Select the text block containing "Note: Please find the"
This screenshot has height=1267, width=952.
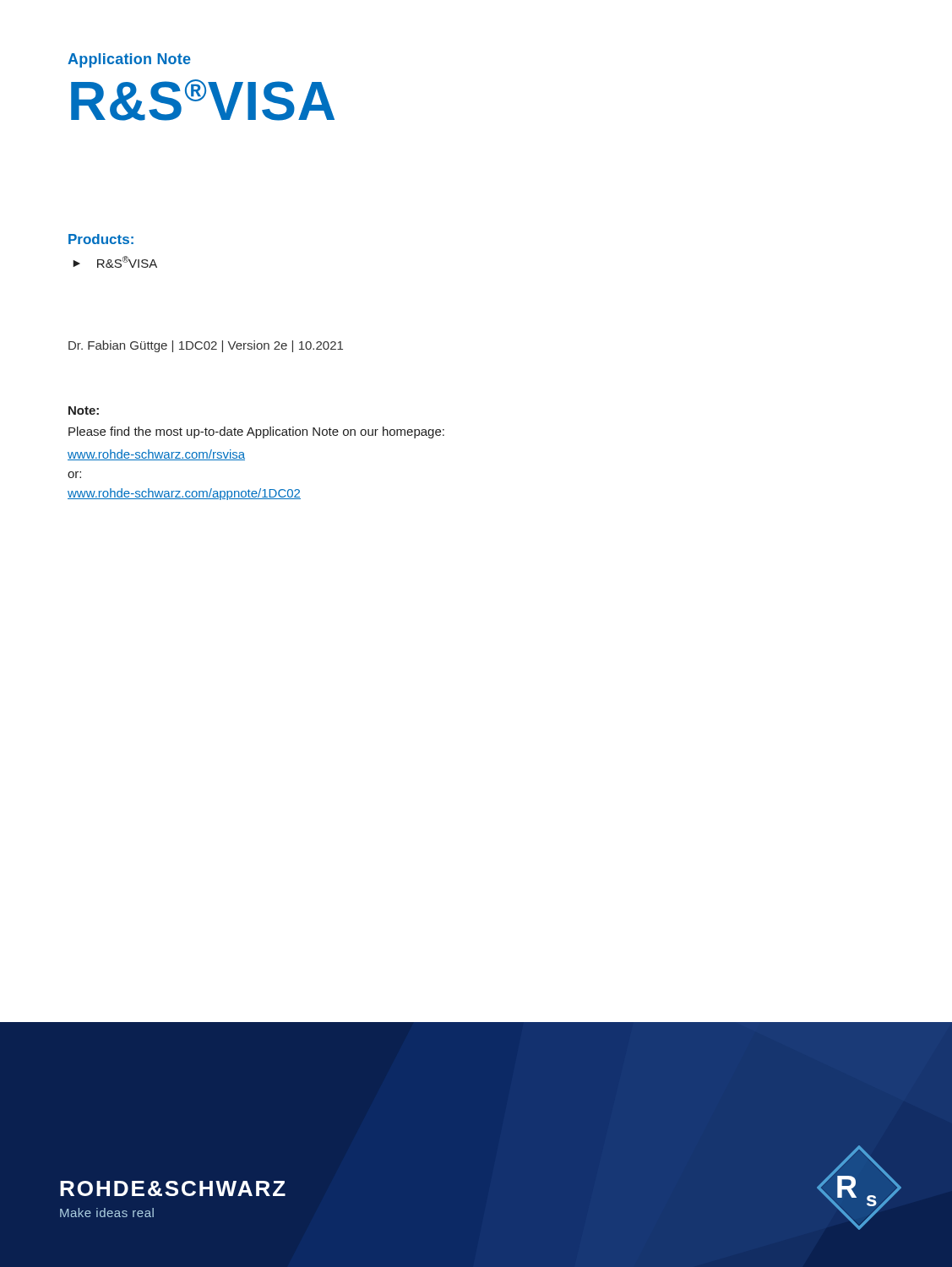(x=84, y=411)
